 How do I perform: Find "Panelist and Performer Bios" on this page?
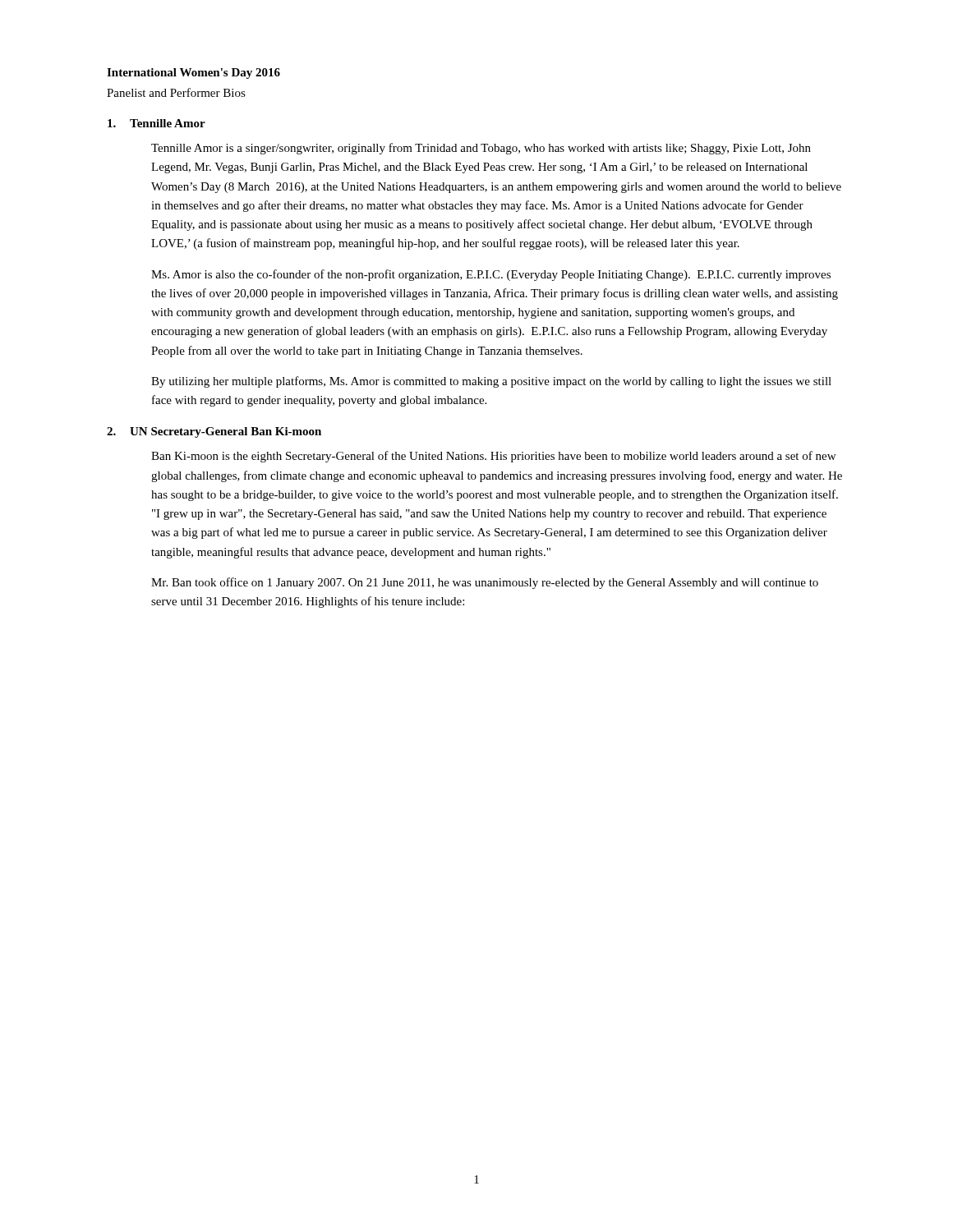pos(176,93)
